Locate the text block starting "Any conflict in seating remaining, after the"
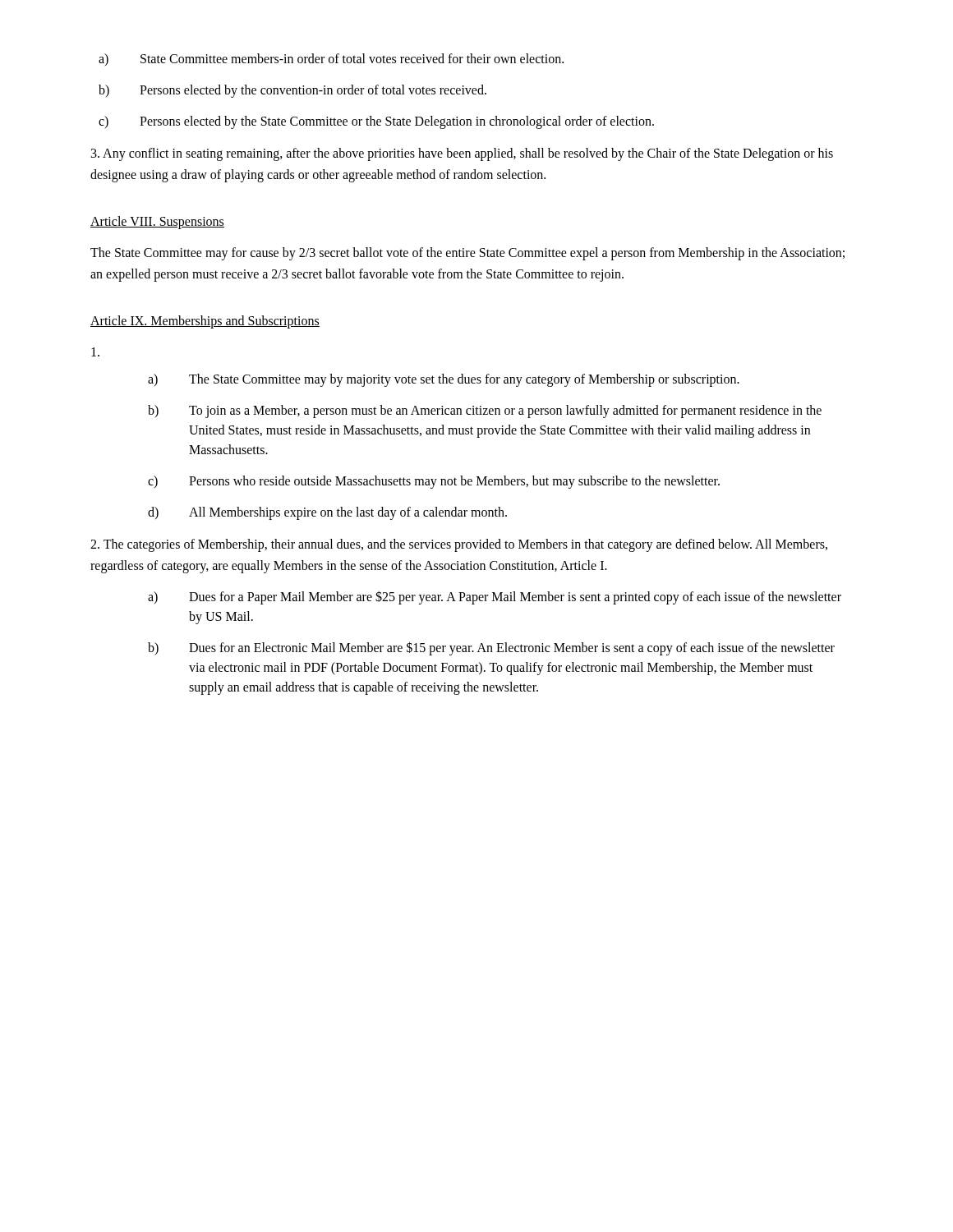Screen dimensions: 1232x953 pos(462,164)
